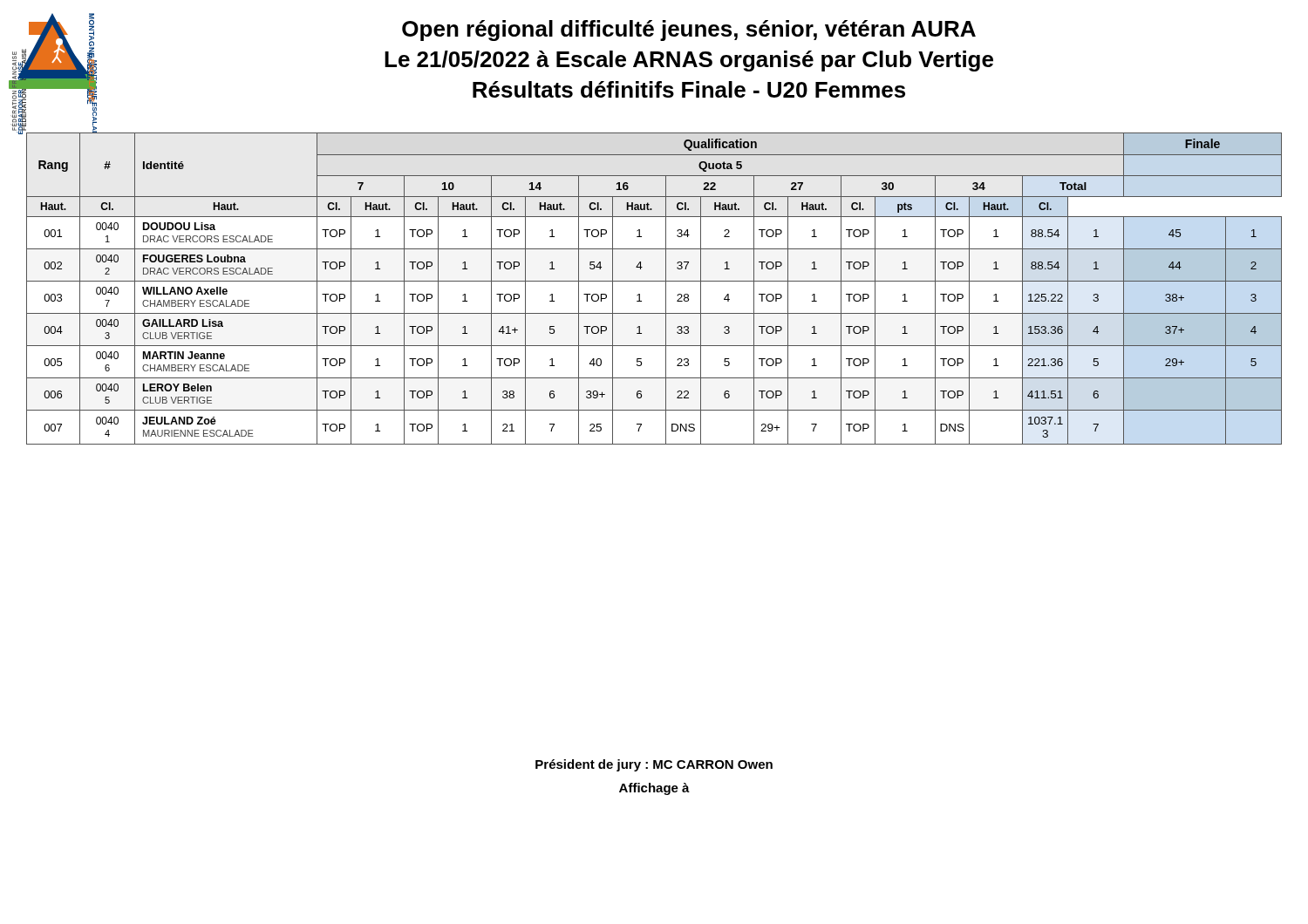
Task: Find the text that reads "Affichage à"
Action: pos(654,788)
